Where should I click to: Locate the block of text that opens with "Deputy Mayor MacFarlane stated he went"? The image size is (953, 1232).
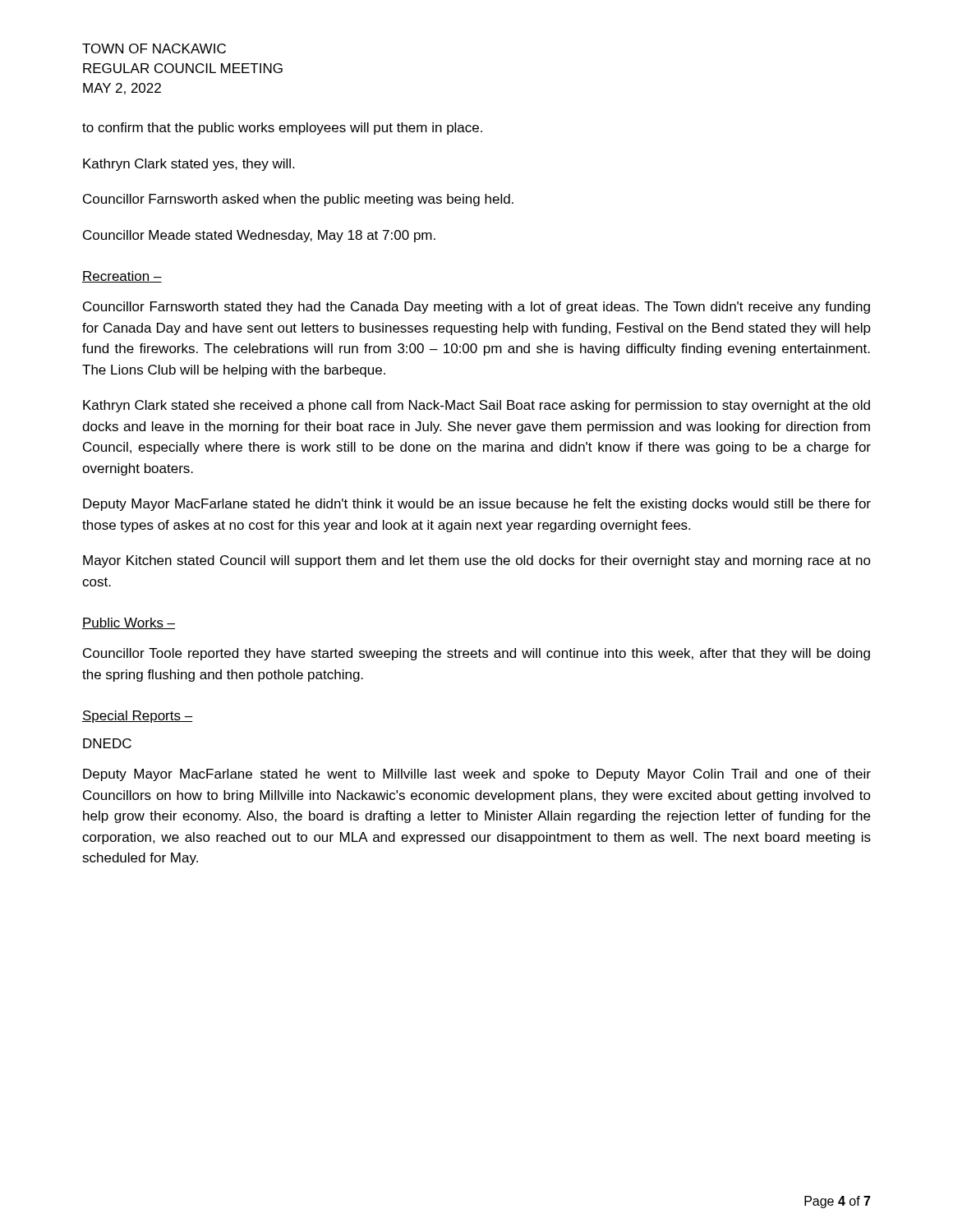476,816
